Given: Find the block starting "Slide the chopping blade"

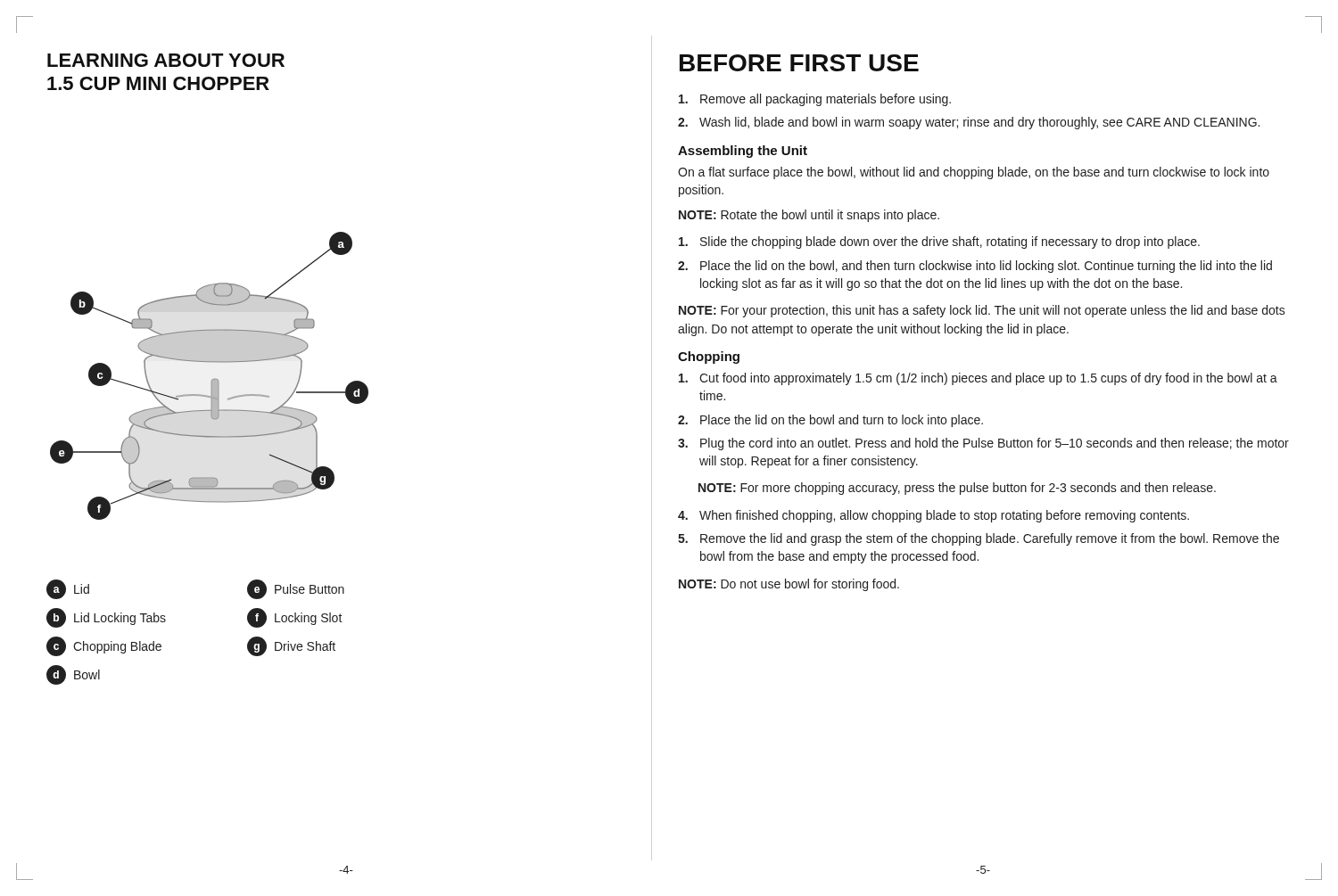Looking at the screenshot, I should coord(939,242).
